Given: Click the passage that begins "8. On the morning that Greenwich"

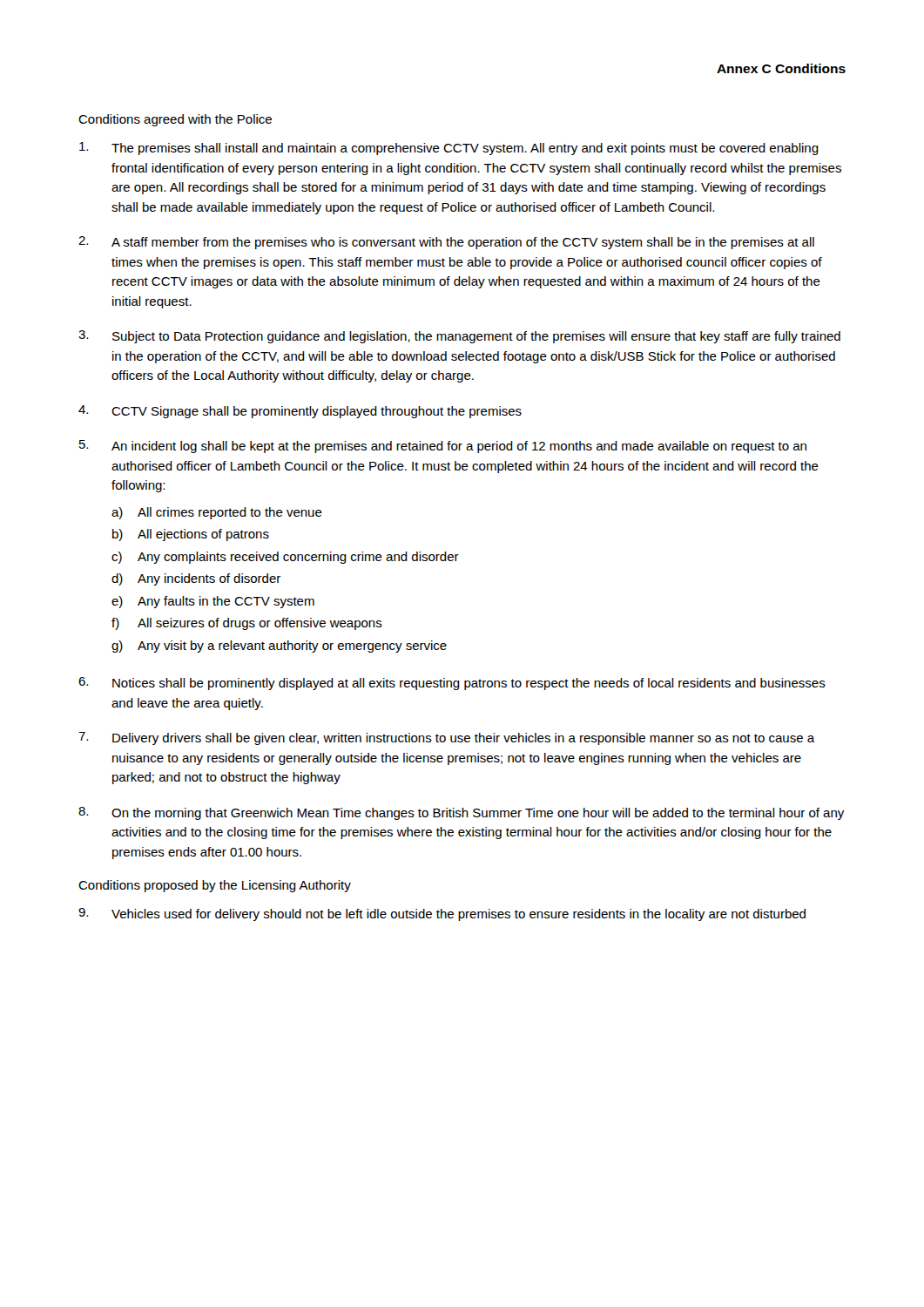Looking at the screenshot, I should 462,832.
